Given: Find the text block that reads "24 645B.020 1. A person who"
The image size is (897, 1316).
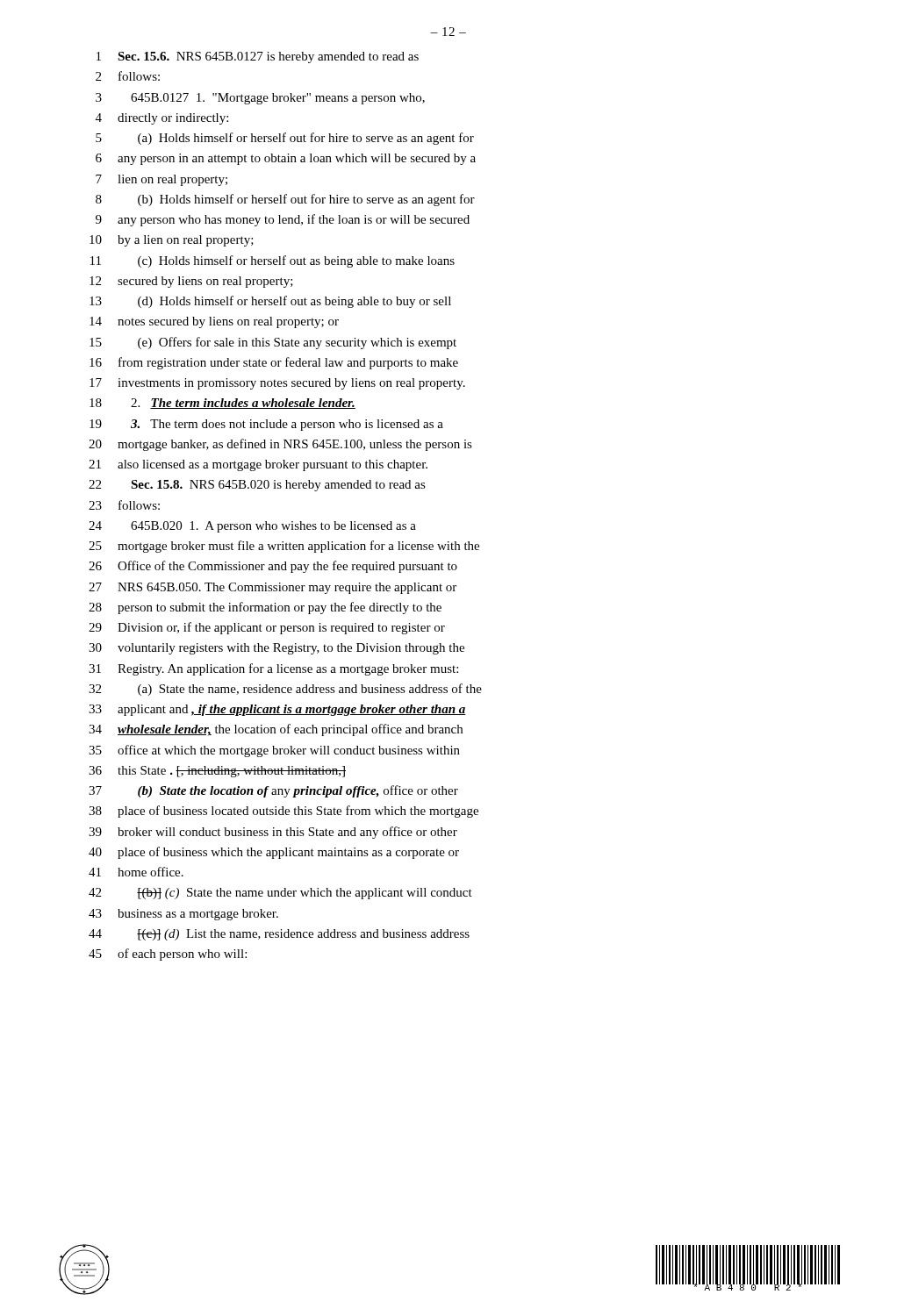Looking at the screenshot, I should (x=448, y=597).
